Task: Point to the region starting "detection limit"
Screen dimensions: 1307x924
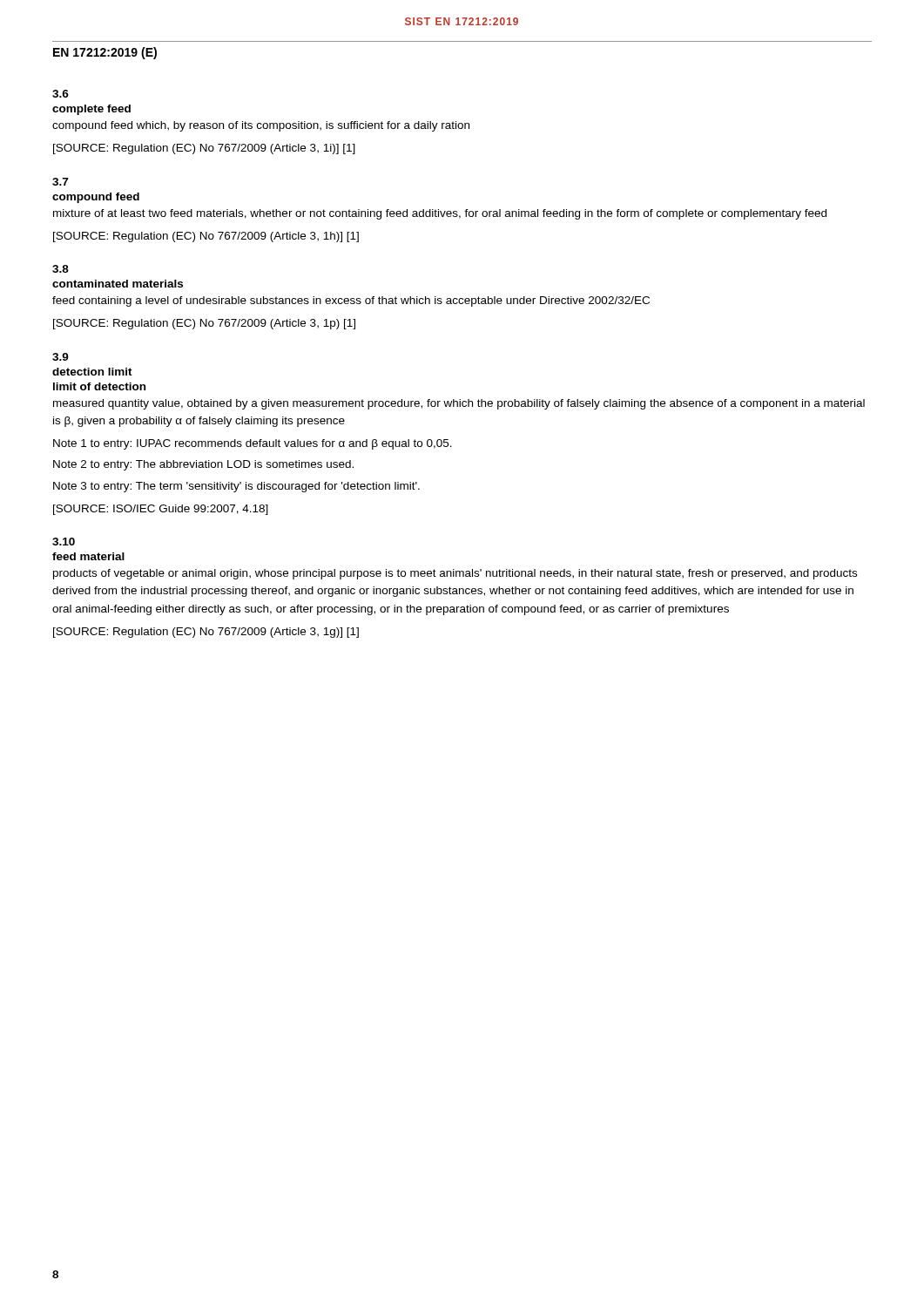Action: coord(92,371)
